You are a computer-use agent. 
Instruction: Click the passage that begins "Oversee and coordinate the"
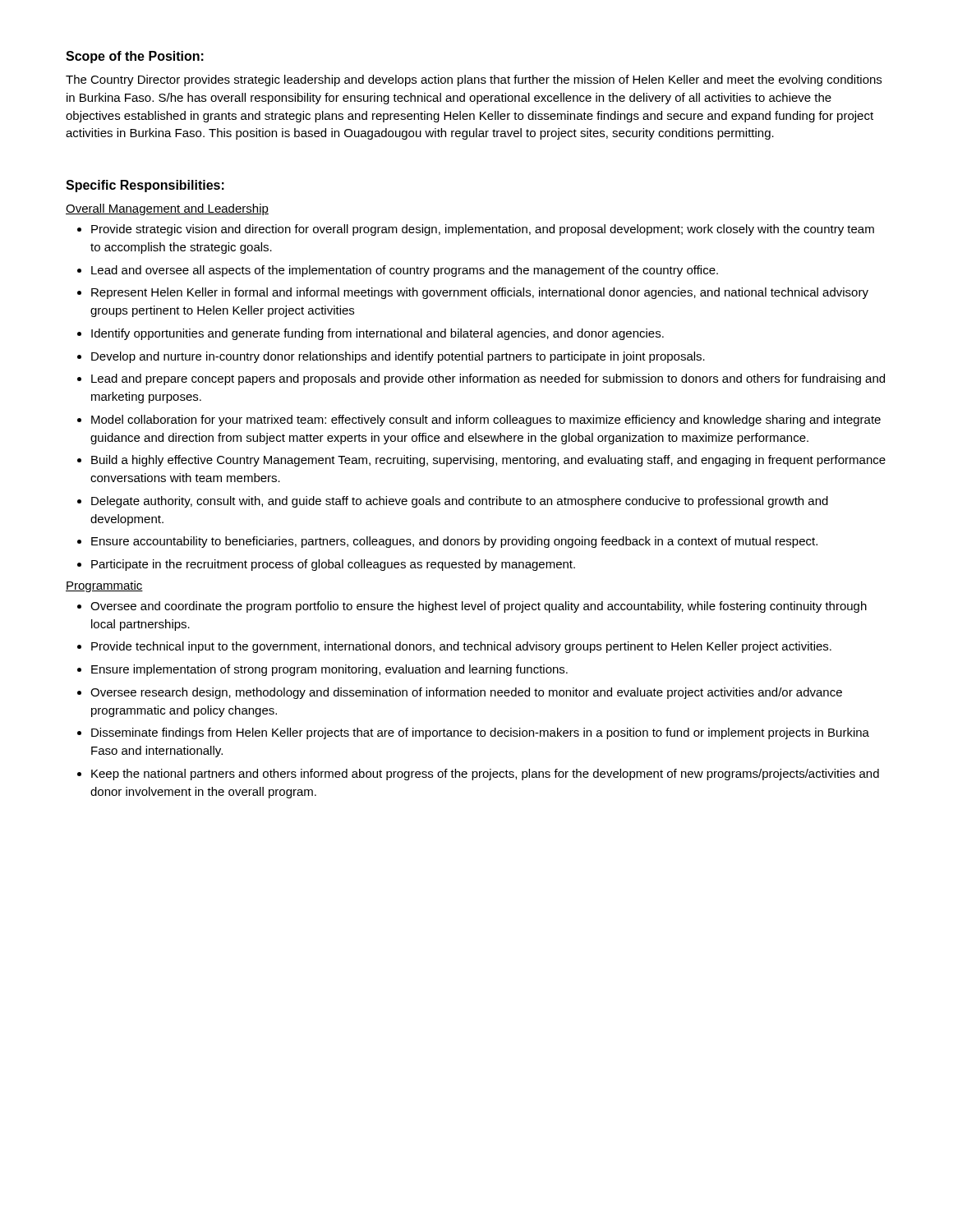tap(476, 615)
